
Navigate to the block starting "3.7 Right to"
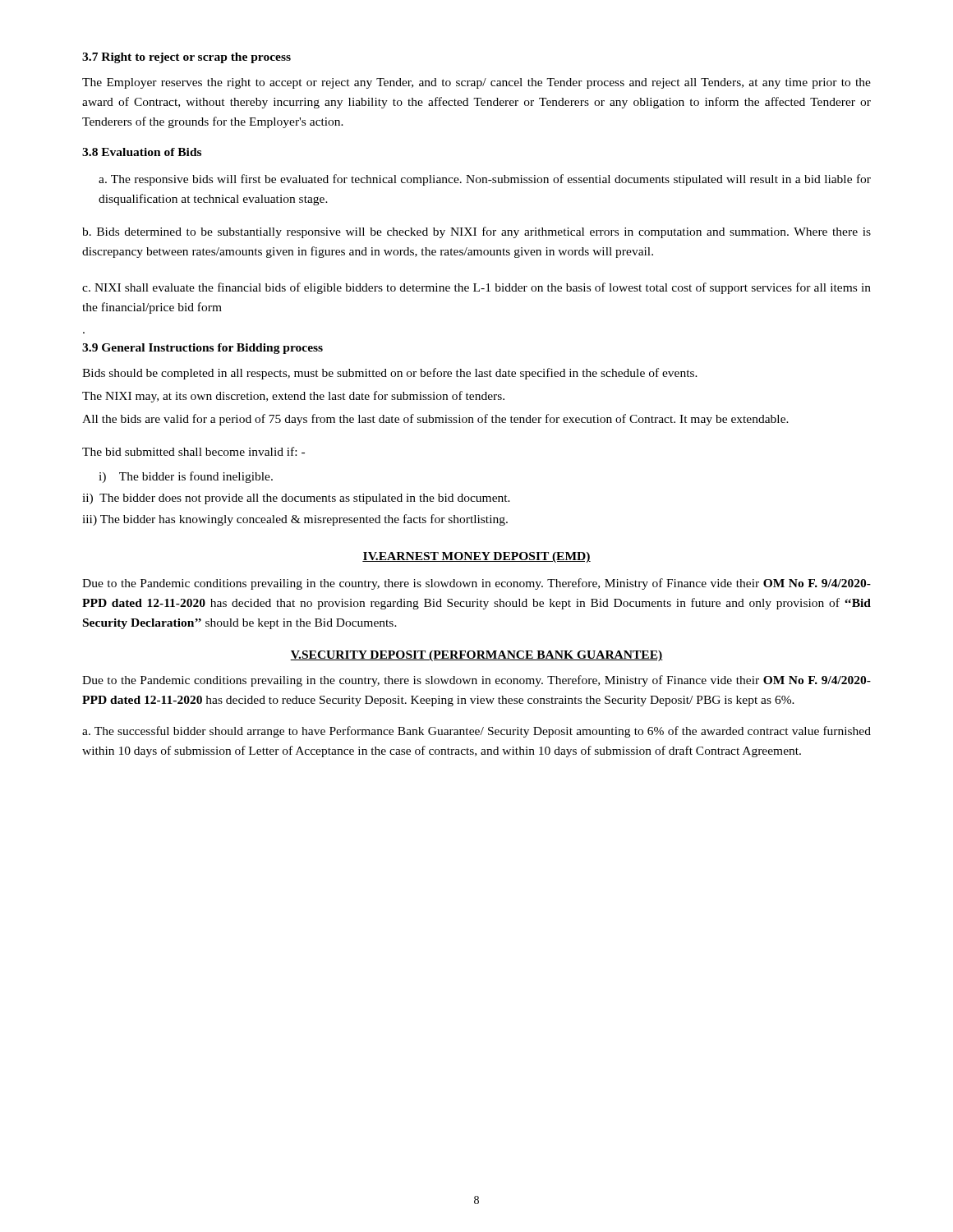click(x=187, y=56)
